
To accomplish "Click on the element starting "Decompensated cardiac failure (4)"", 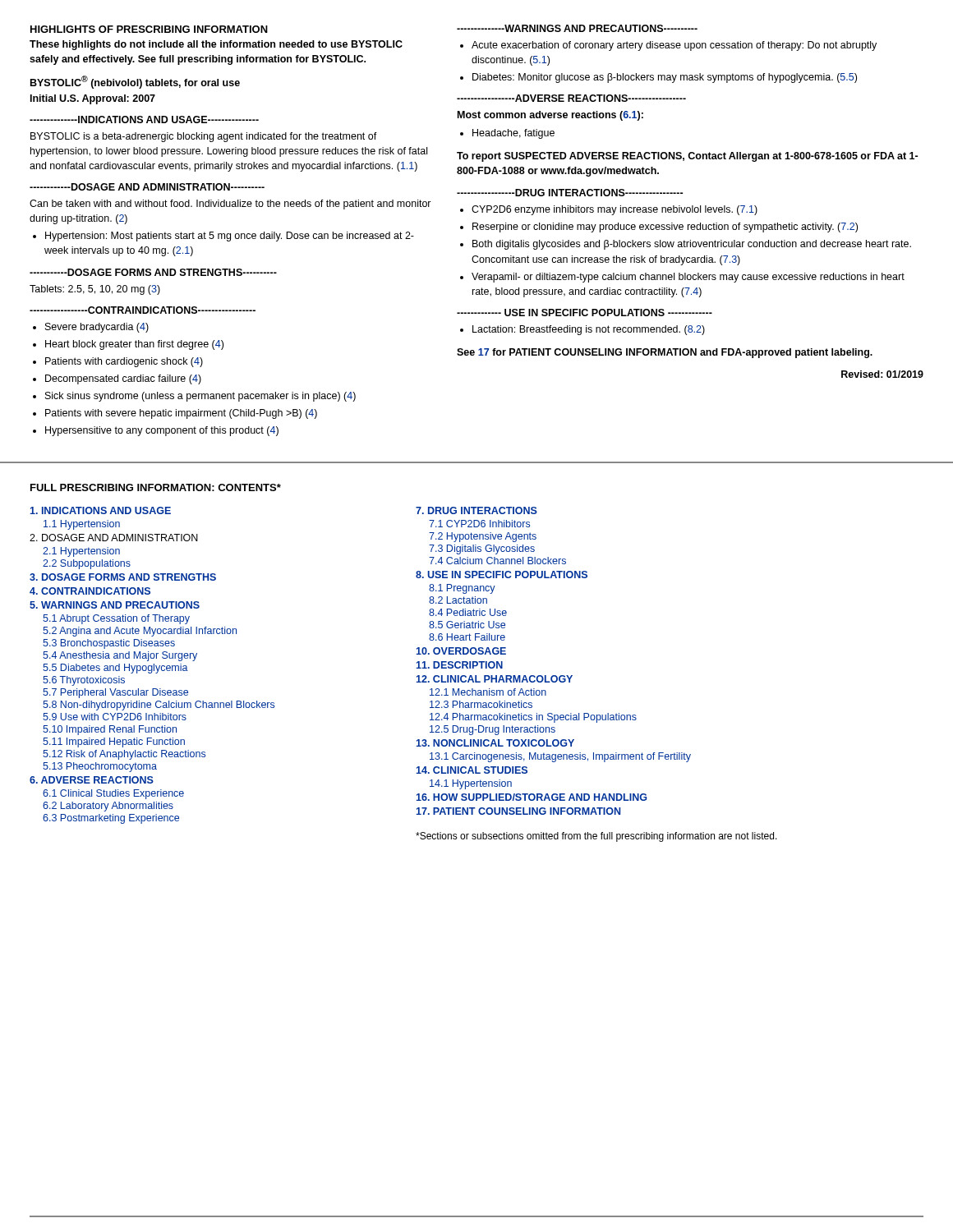I will click(123, 379).
